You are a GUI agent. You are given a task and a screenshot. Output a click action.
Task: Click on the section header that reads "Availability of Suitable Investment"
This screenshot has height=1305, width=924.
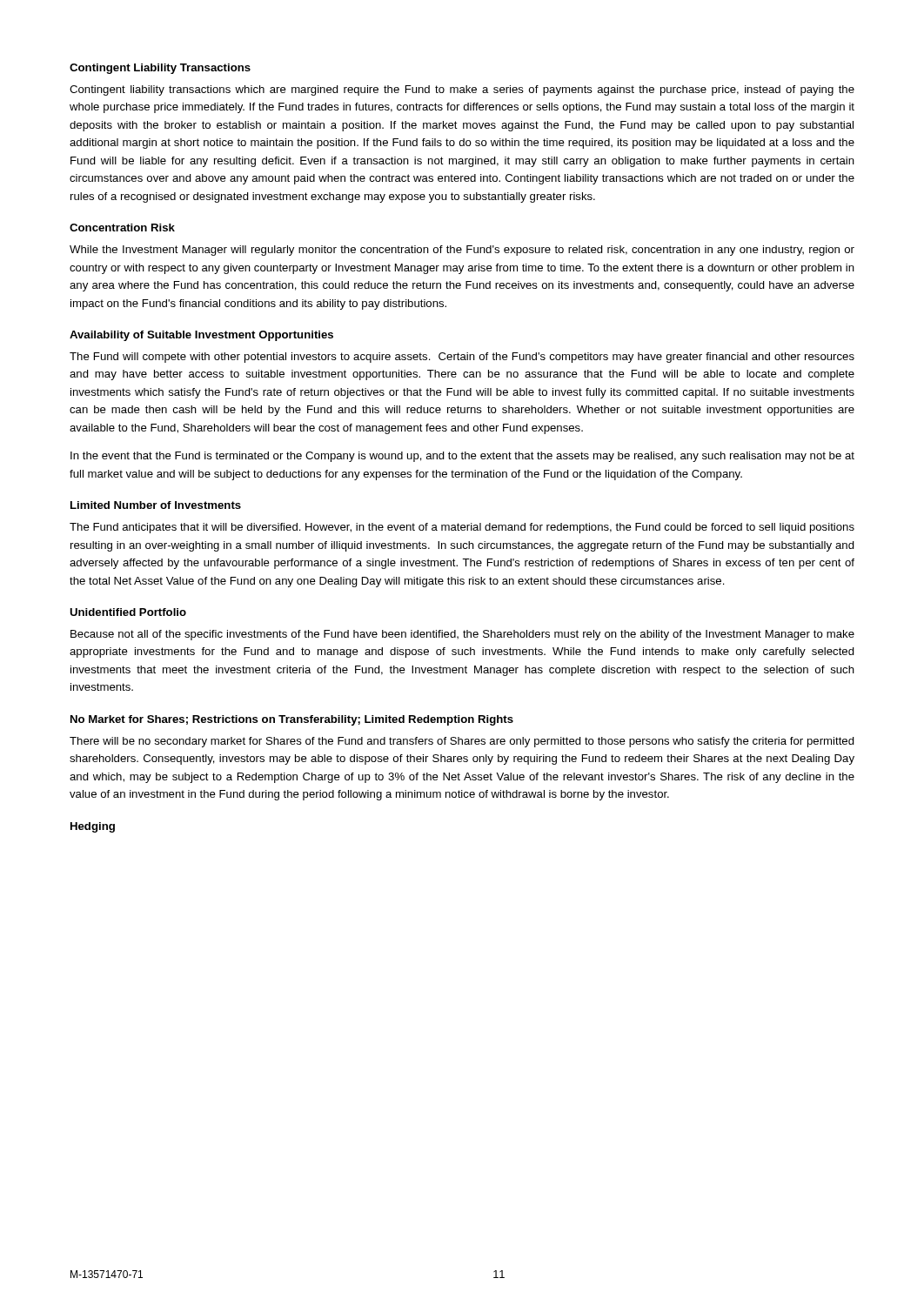click(x=202, y=334)
